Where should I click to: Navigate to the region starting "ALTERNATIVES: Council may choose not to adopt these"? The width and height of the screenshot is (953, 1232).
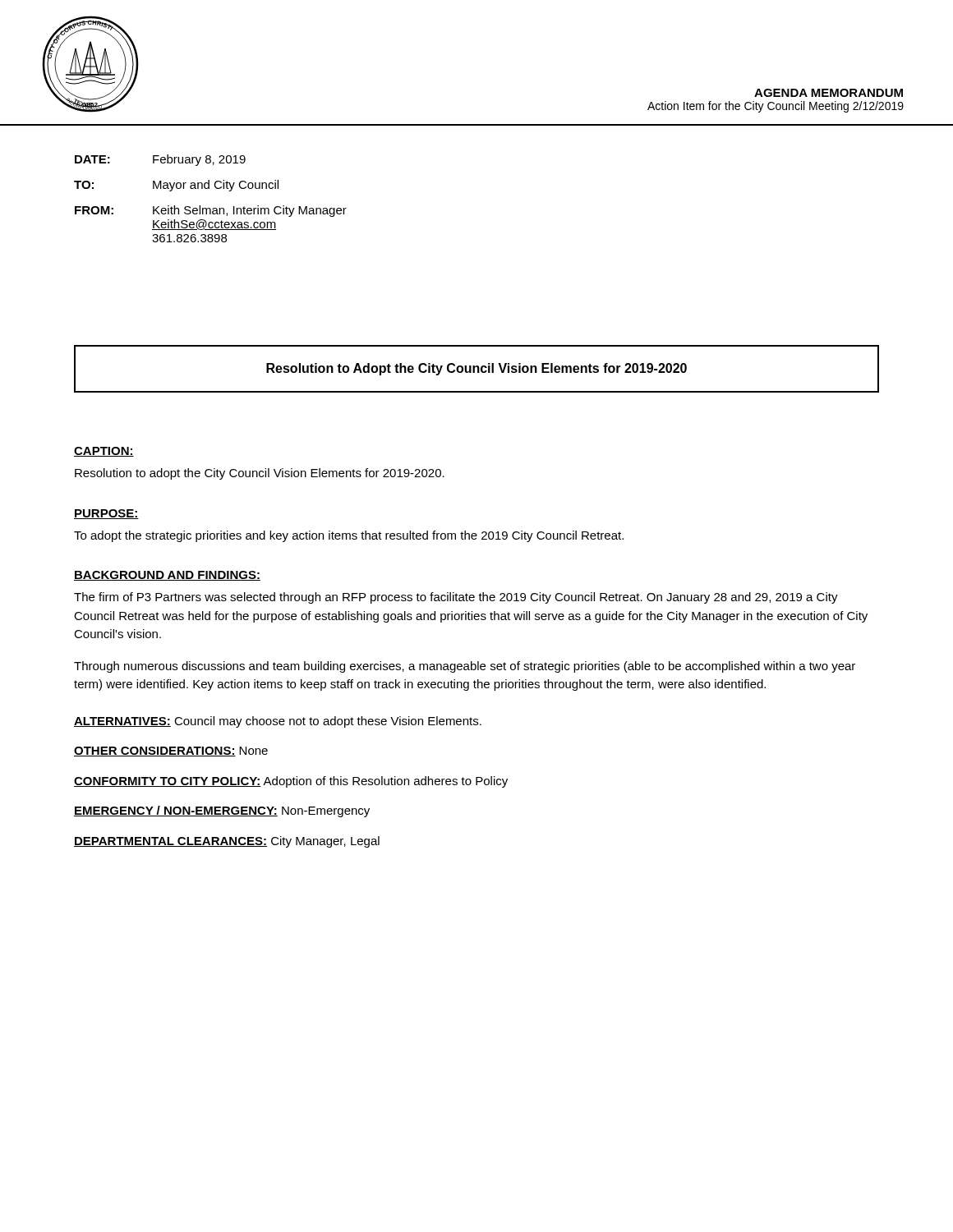click(x=278, y=720)
